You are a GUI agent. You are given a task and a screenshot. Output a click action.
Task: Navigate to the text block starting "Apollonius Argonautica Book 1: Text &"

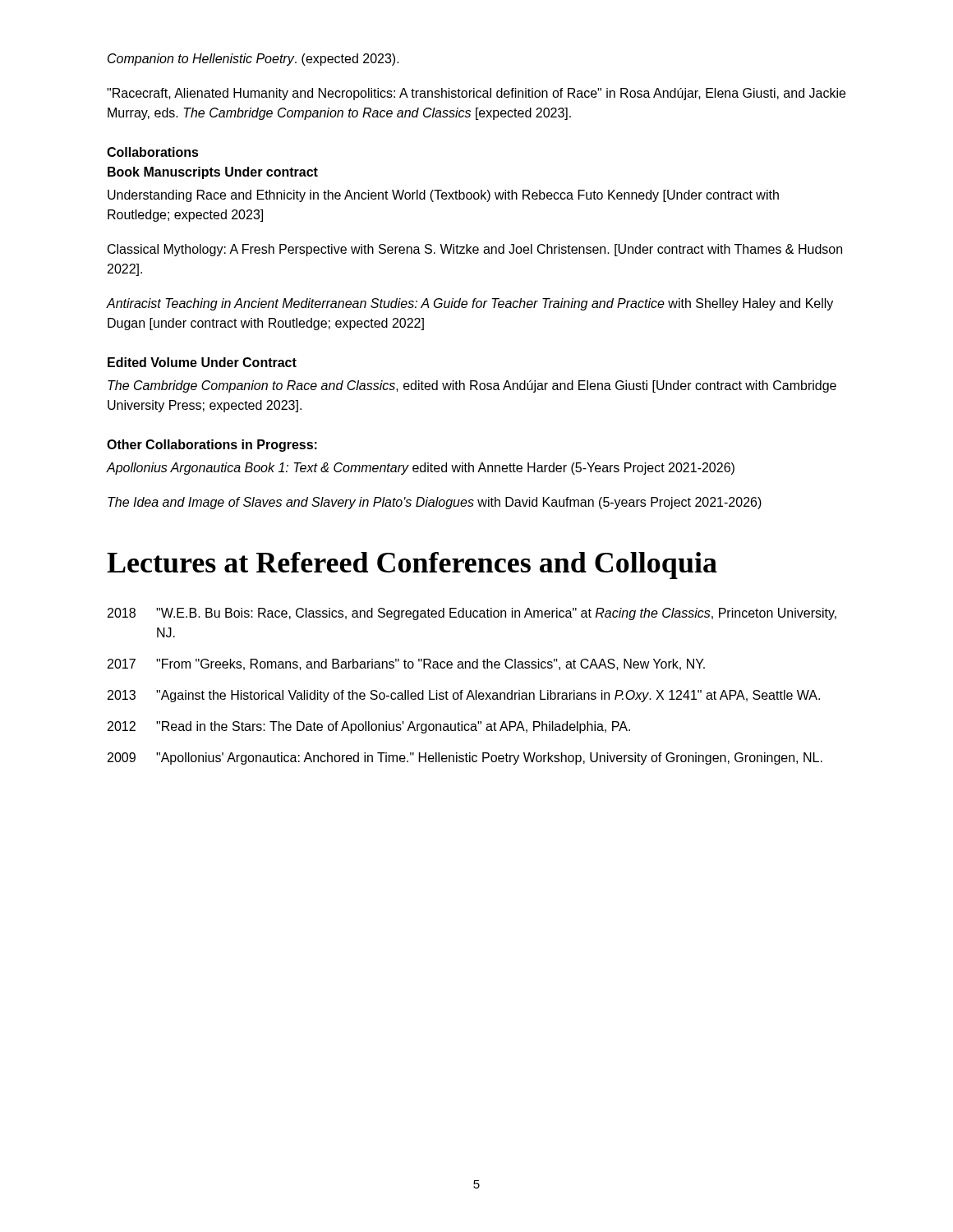[421, 468]
